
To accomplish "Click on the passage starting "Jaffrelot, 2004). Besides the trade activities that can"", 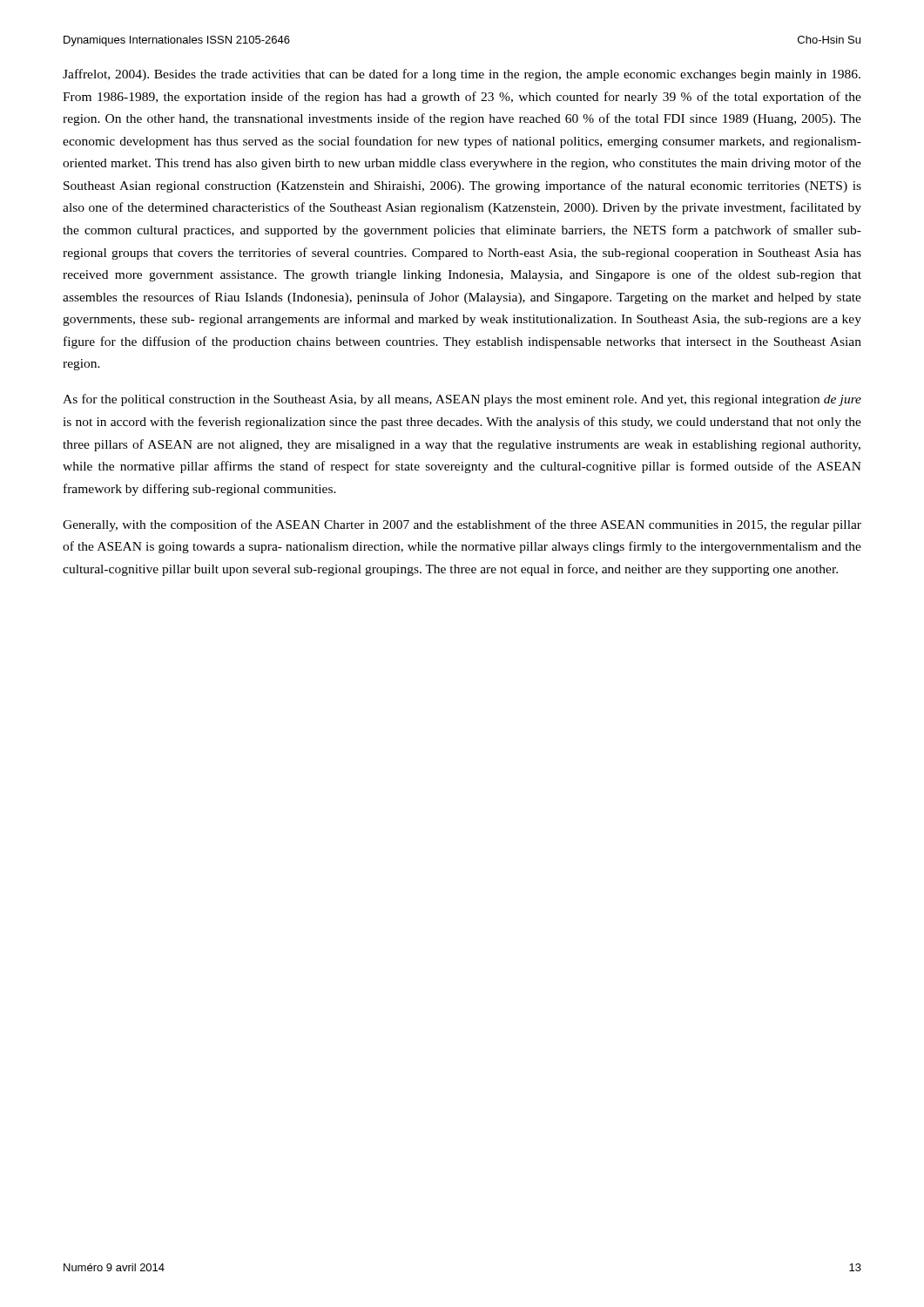I will 462,218.
